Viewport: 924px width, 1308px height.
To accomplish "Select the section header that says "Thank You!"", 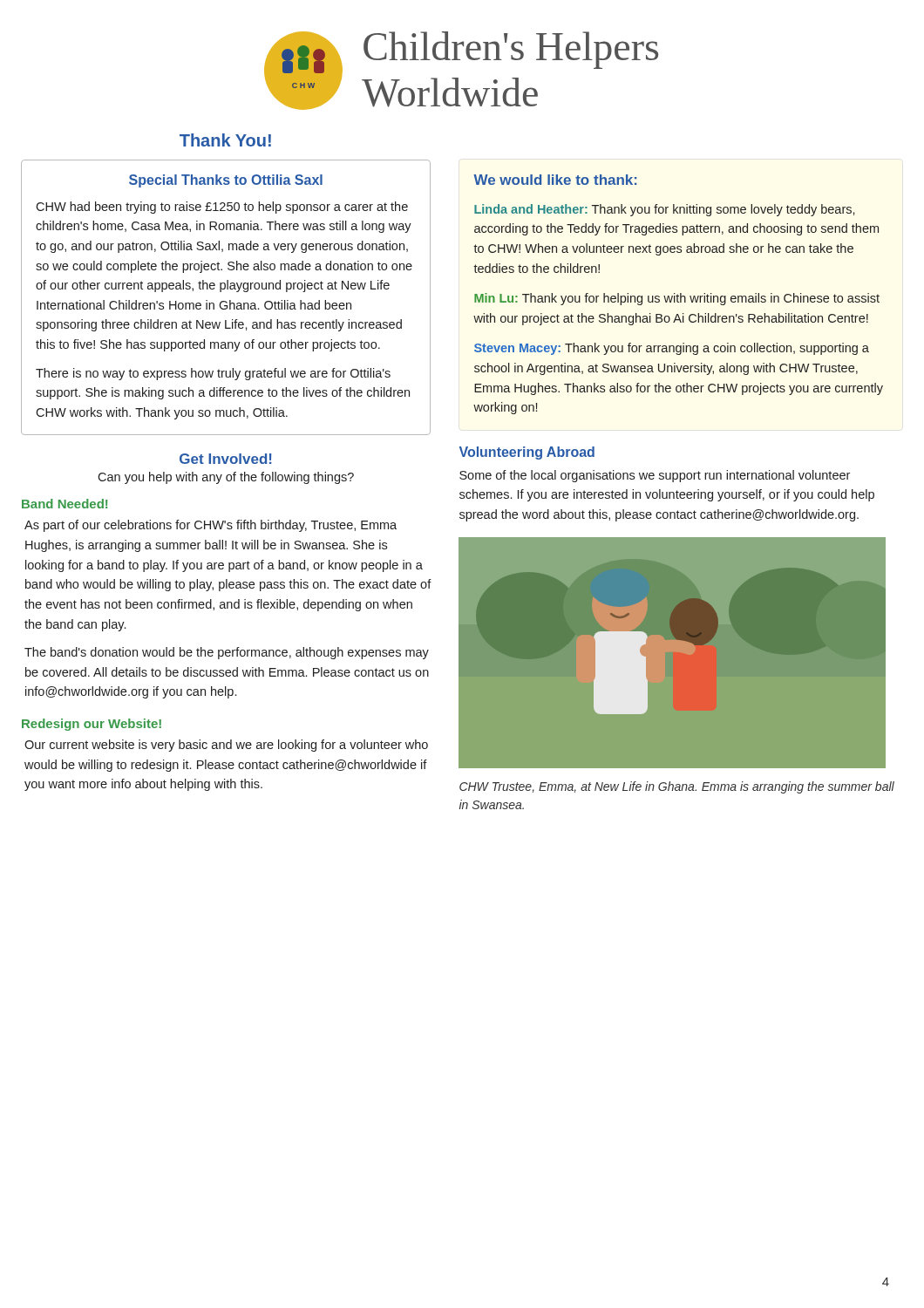I will click(226, 140).
